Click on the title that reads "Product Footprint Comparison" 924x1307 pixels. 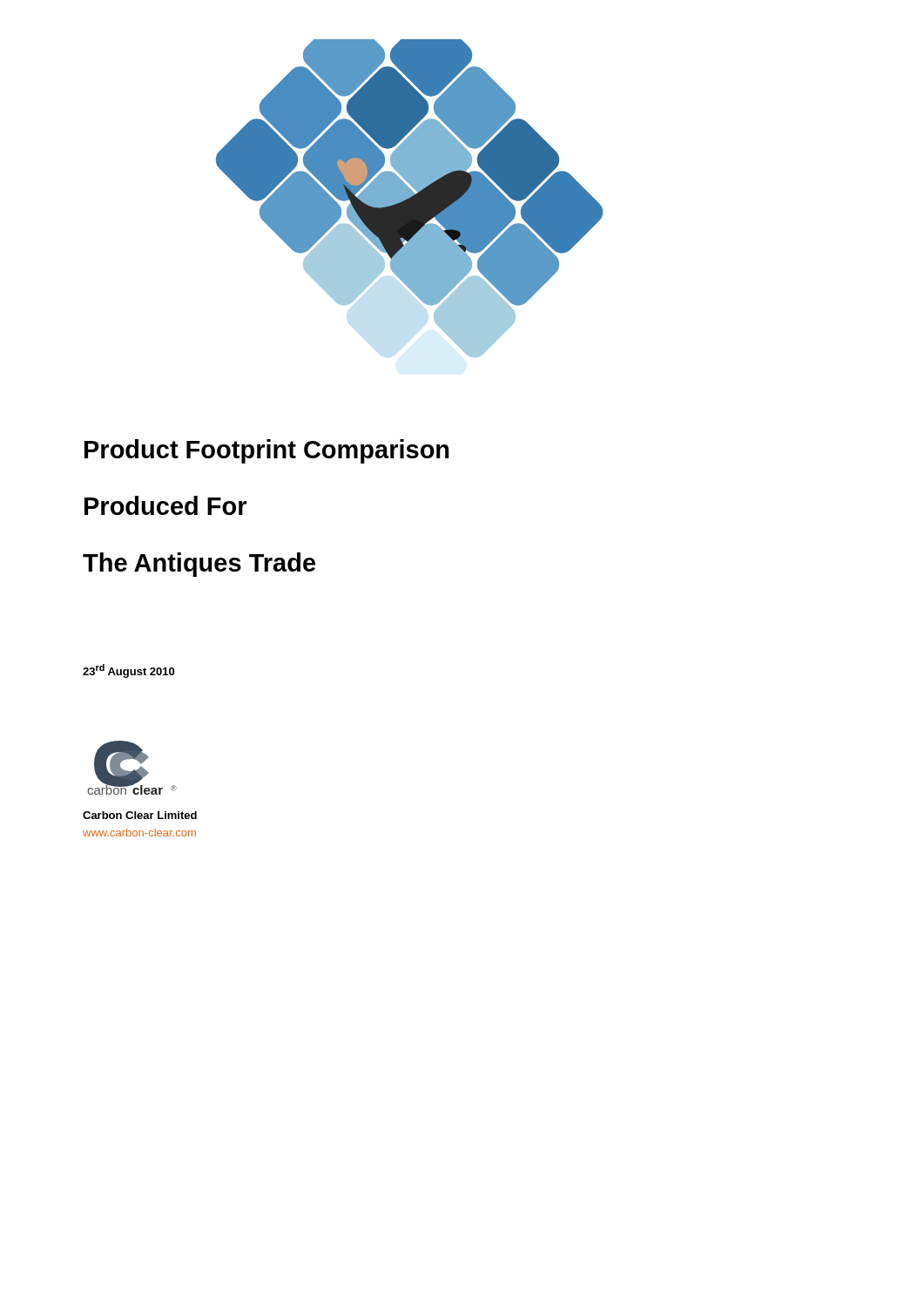tap(267, 450)
